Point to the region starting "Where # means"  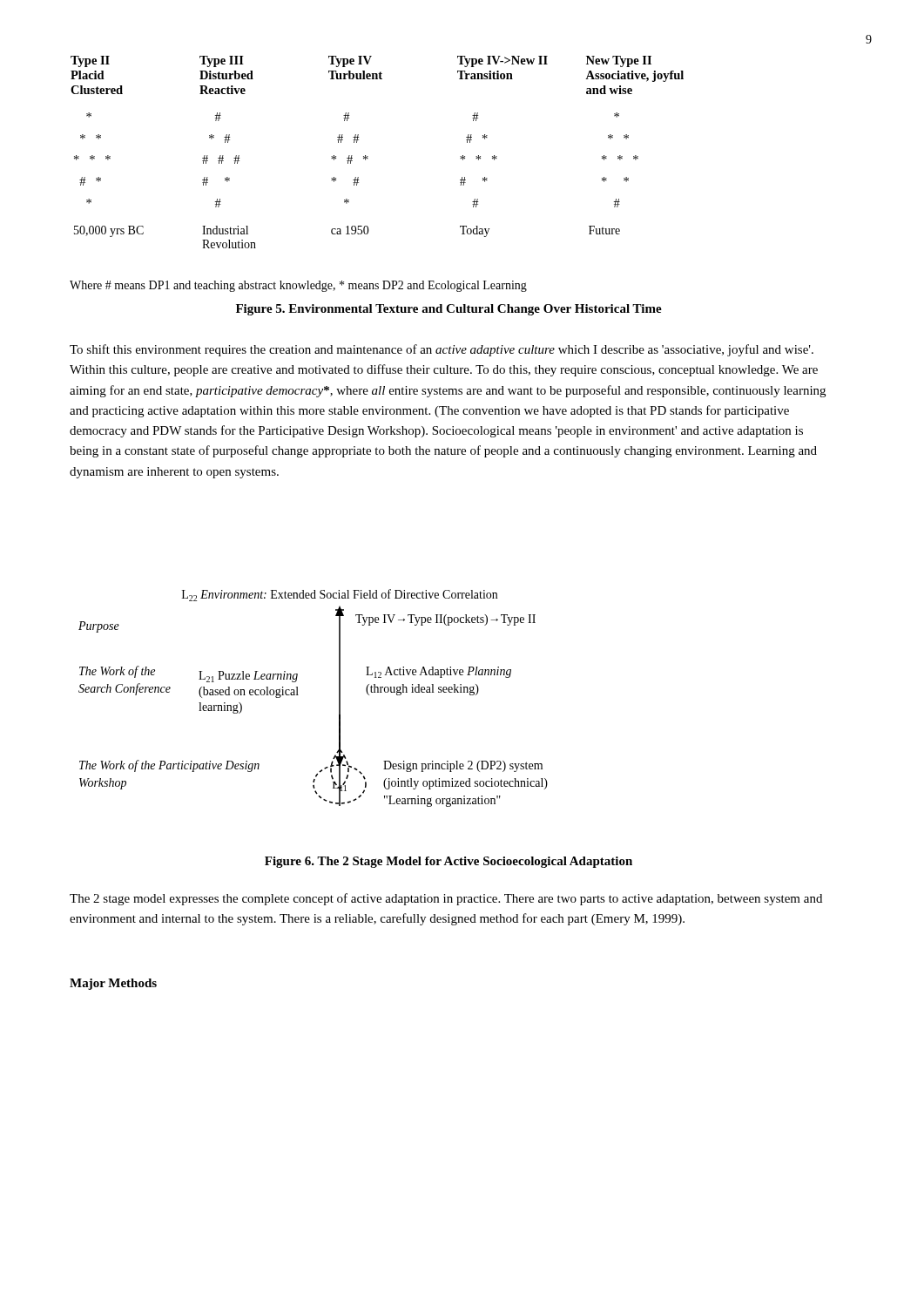(x=298, y=285)
